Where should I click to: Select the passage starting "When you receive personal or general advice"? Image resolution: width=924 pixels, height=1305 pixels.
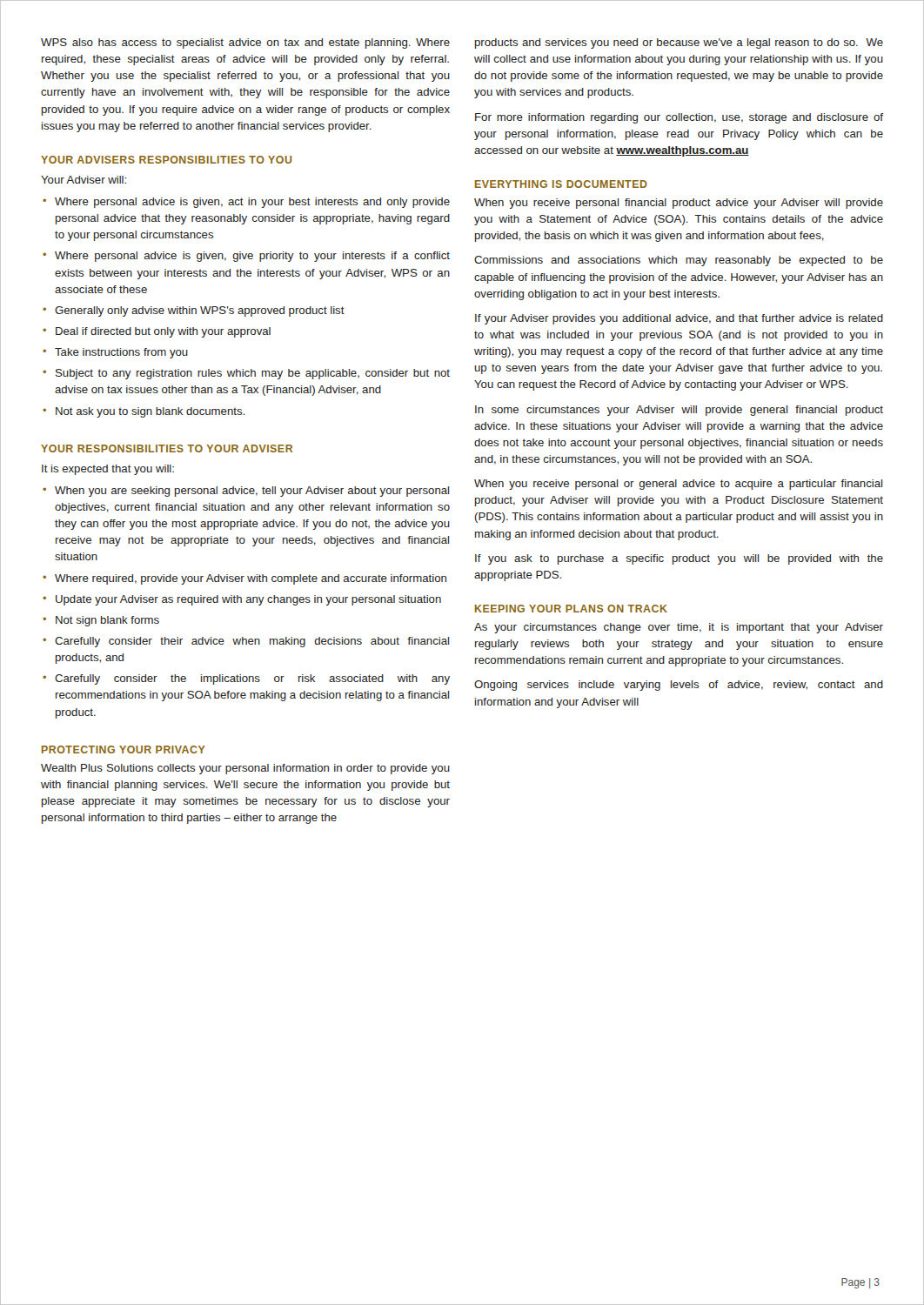679,508
